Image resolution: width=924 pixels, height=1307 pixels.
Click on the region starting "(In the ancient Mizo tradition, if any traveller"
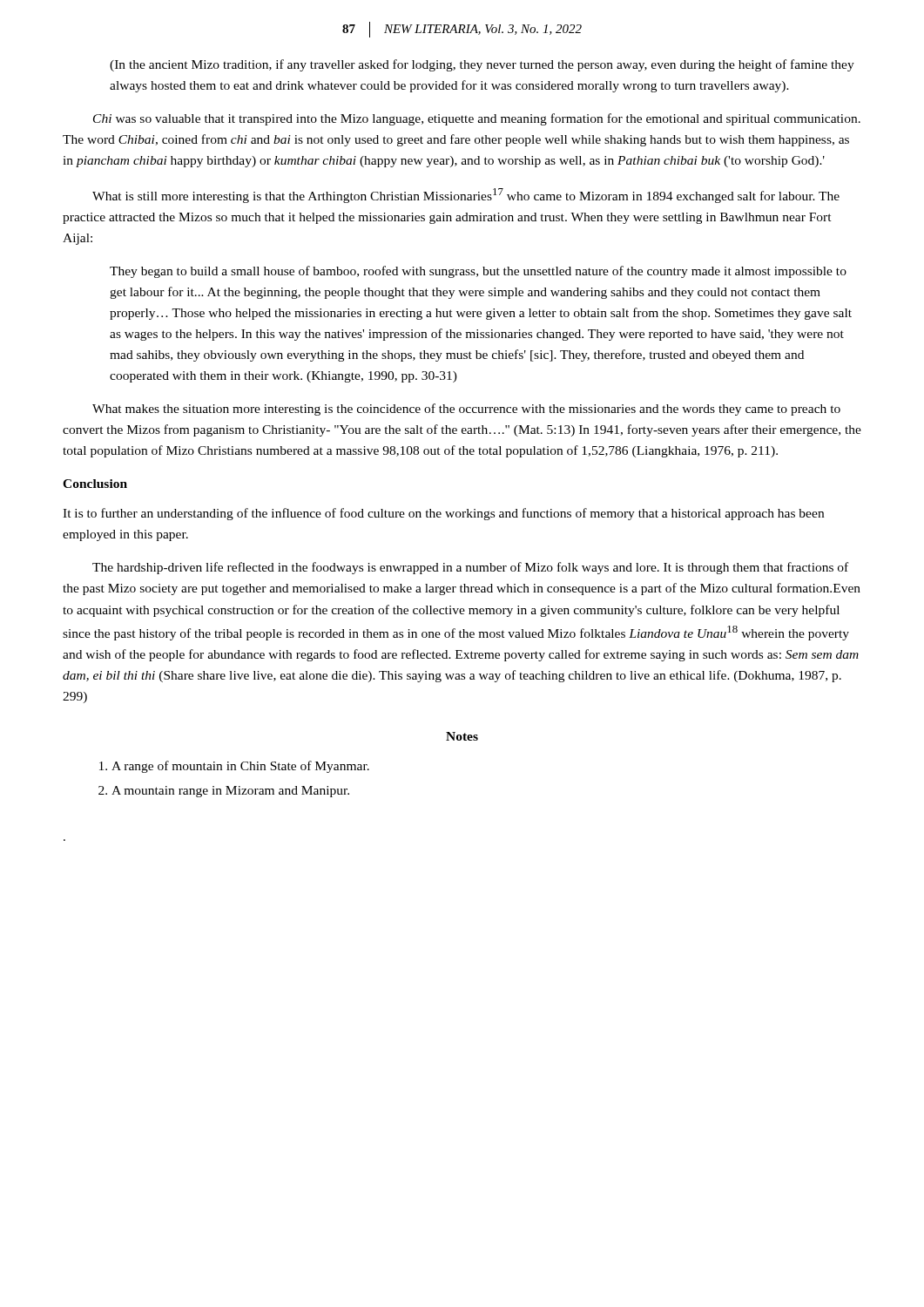click(x=482, y=74)
